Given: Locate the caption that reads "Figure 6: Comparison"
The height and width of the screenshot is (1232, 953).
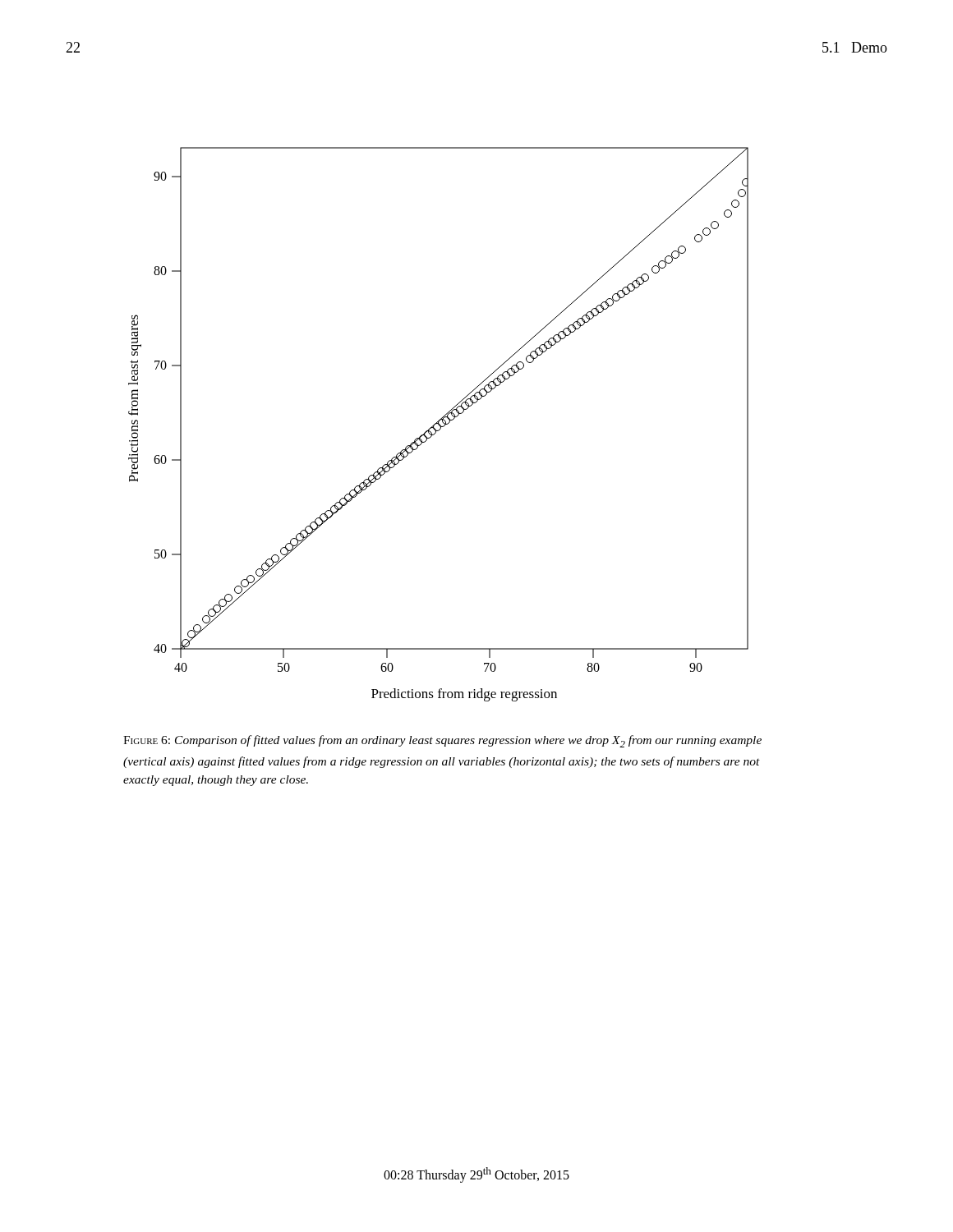Looking at the screenshot, I should point(443,759).
